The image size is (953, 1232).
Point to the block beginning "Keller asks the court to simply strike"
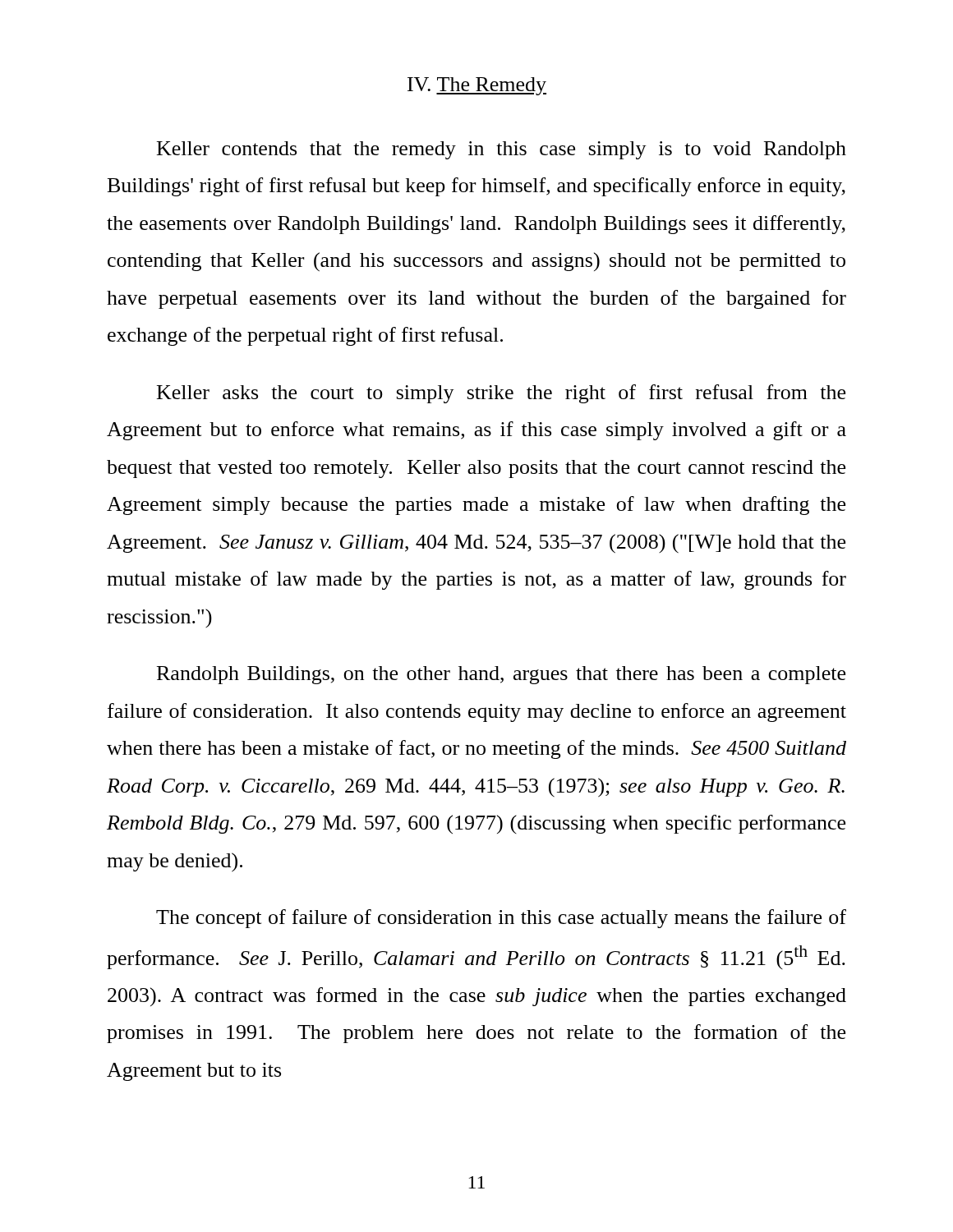[x=476, y=504]
